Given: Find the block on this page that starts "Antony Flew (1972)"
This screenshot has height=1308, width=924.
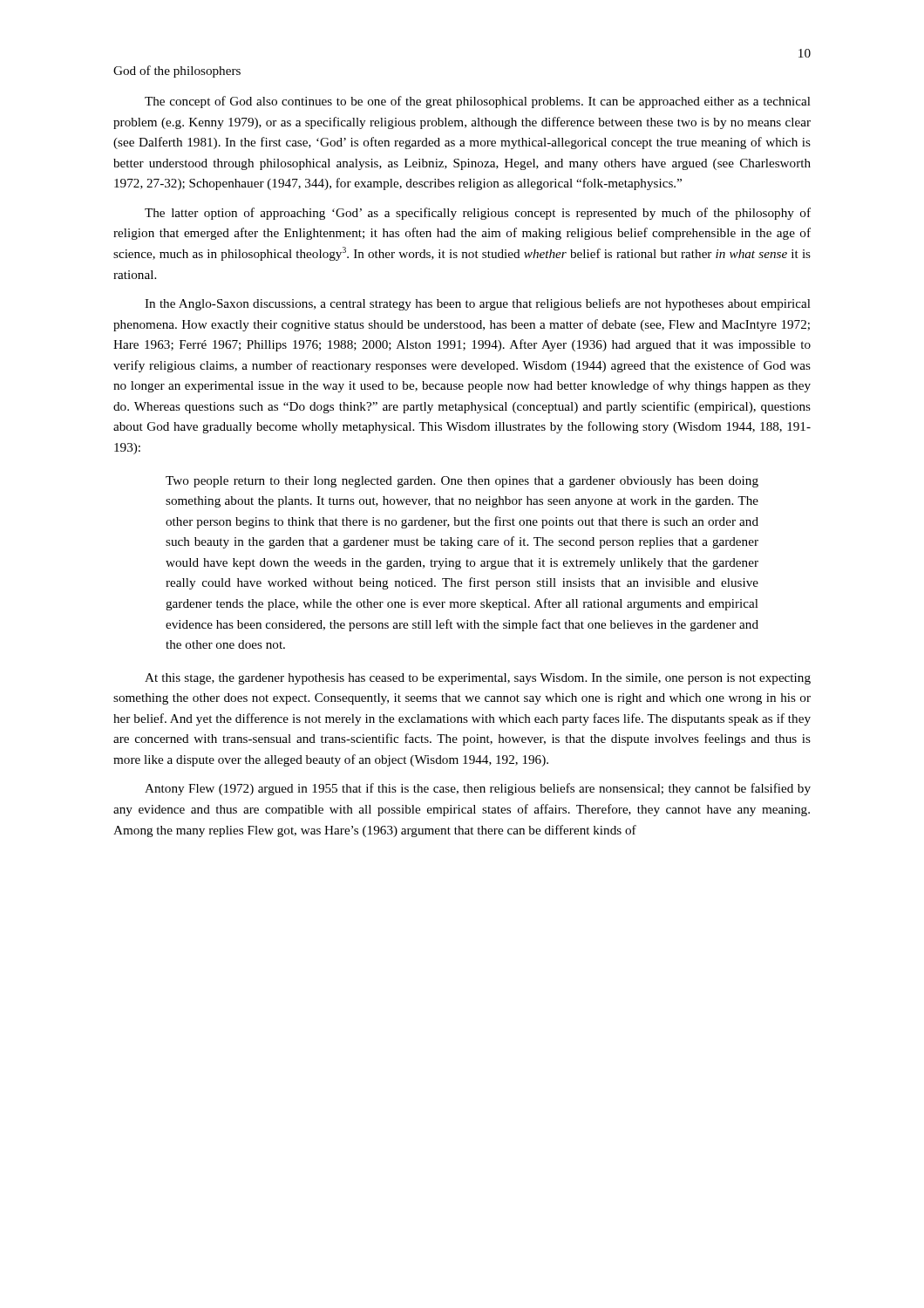Looking at the screenshot, I should point(462,809).
